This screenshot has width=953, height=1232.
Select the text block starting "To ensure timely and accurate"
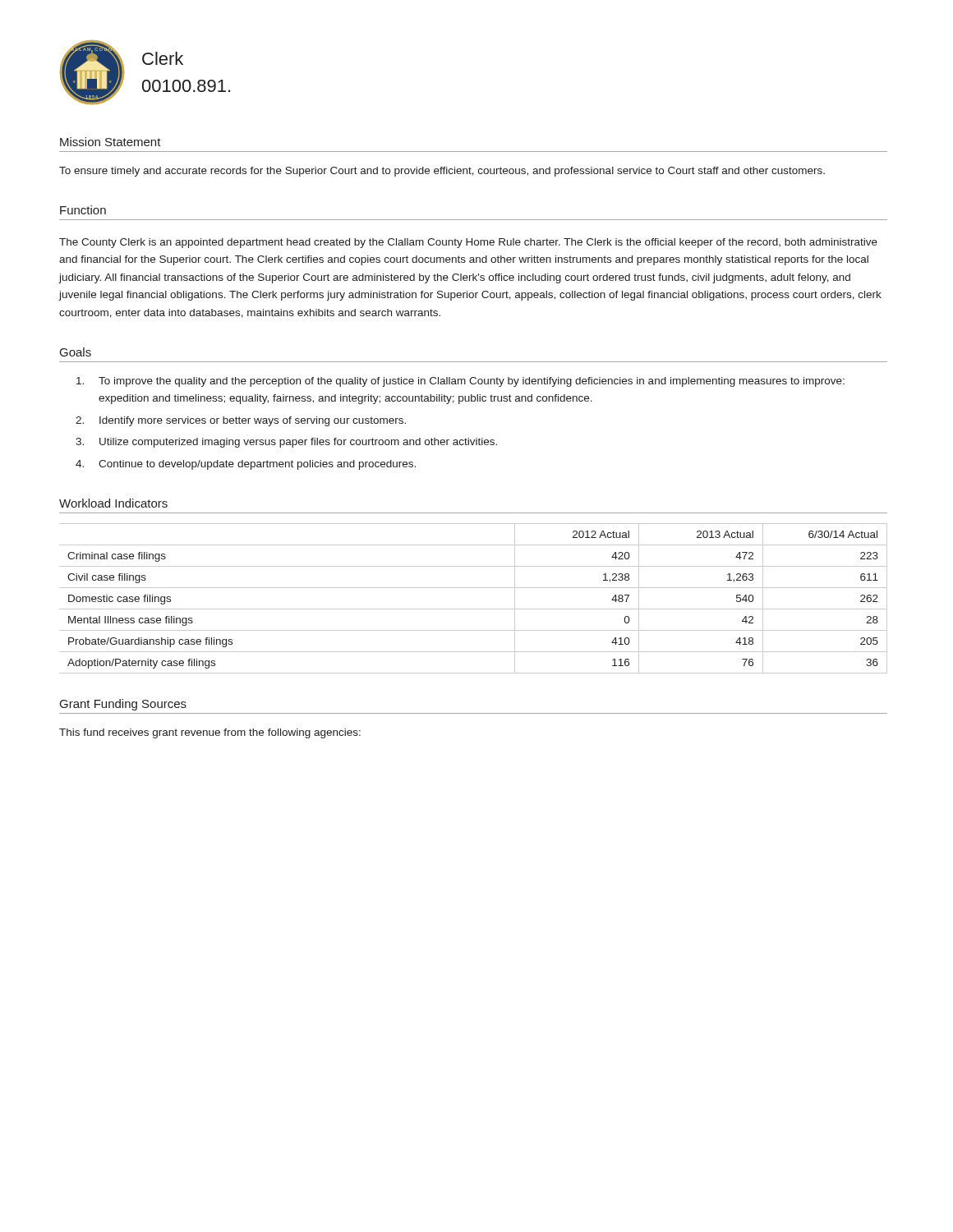(x=442, y=170)
